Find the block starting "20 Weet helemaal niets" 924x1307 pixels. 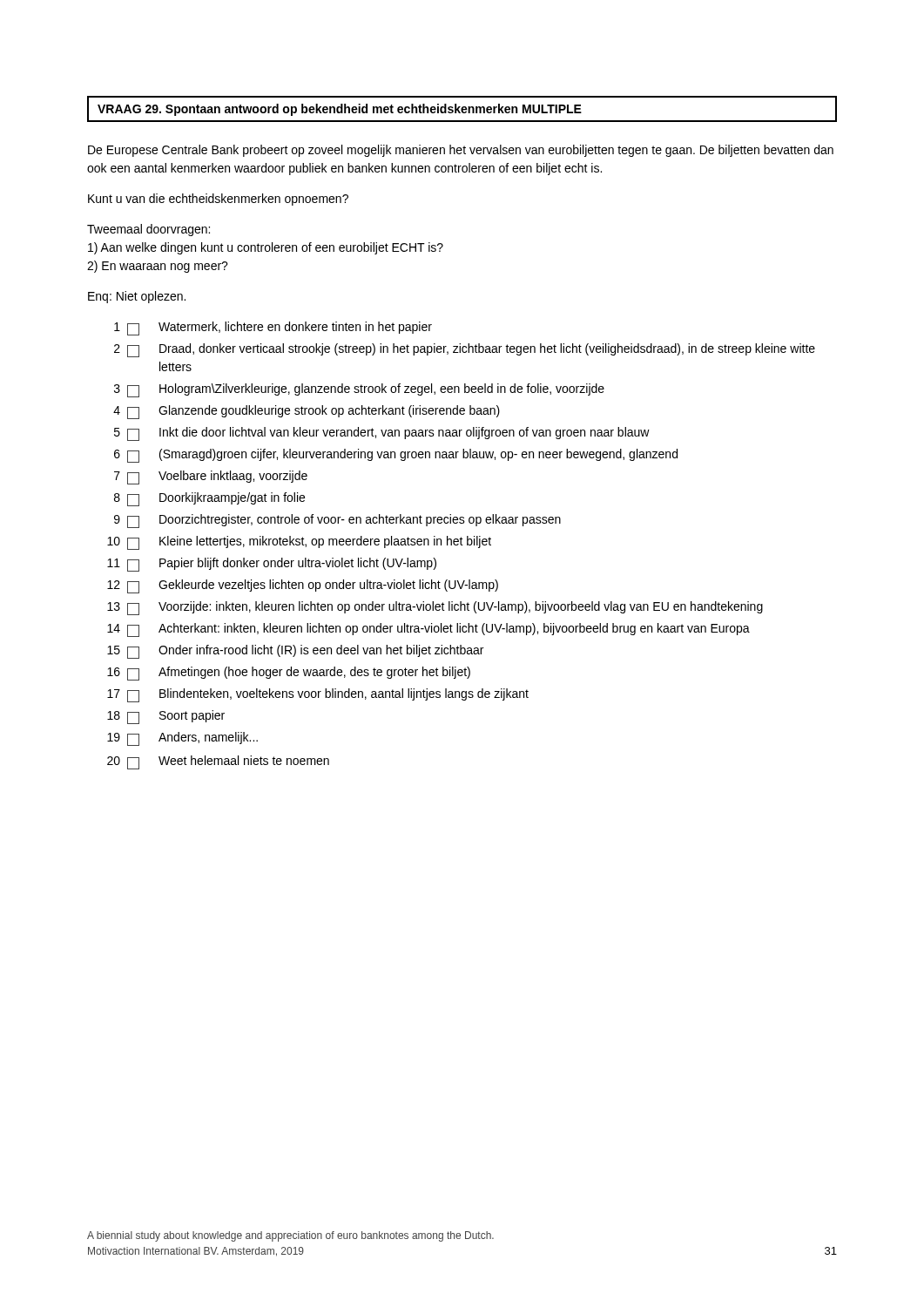pos(218,762)
